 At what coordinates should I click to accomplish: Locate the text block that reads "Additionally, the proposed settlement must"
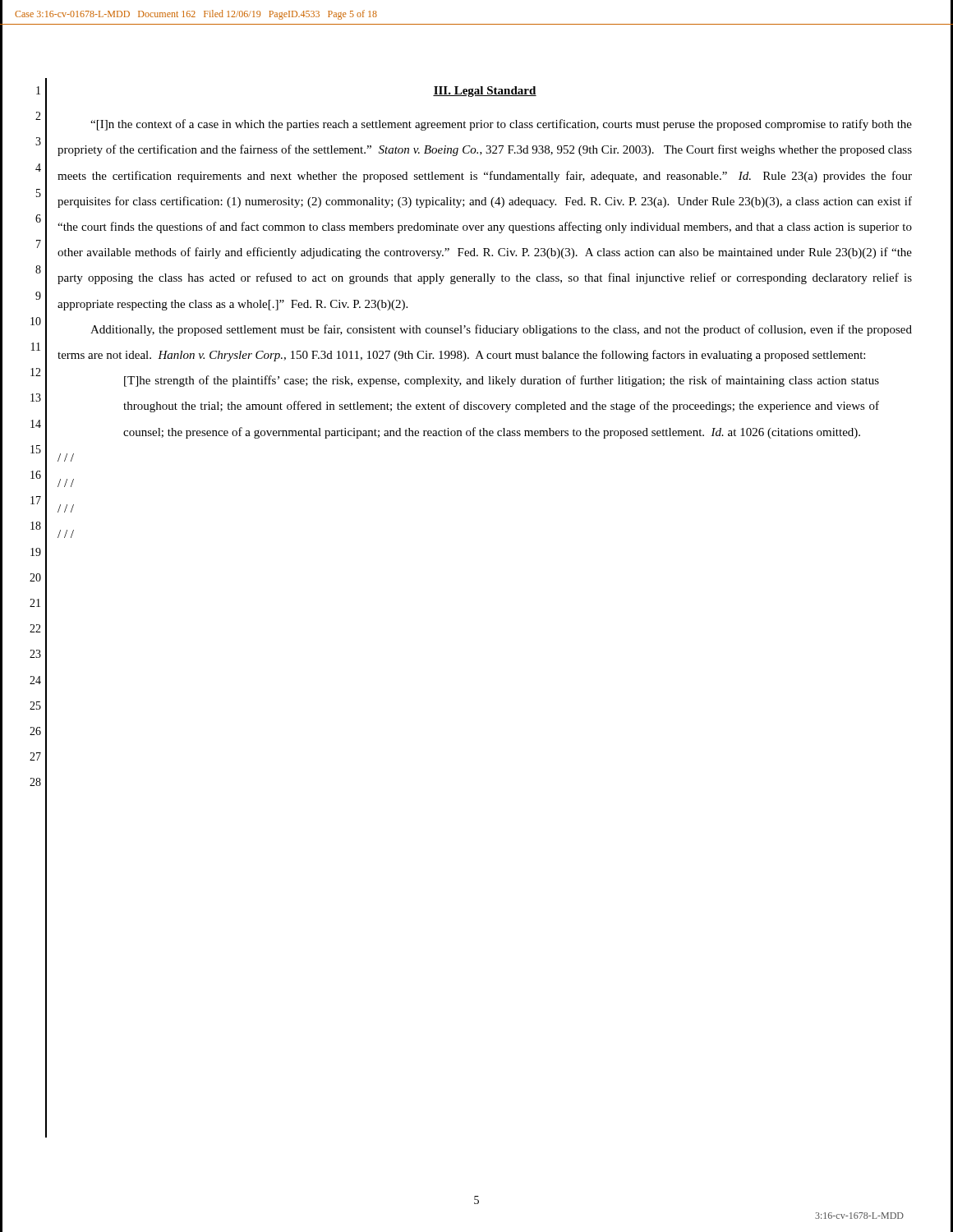pyautogui.click(x=485, y=342)
